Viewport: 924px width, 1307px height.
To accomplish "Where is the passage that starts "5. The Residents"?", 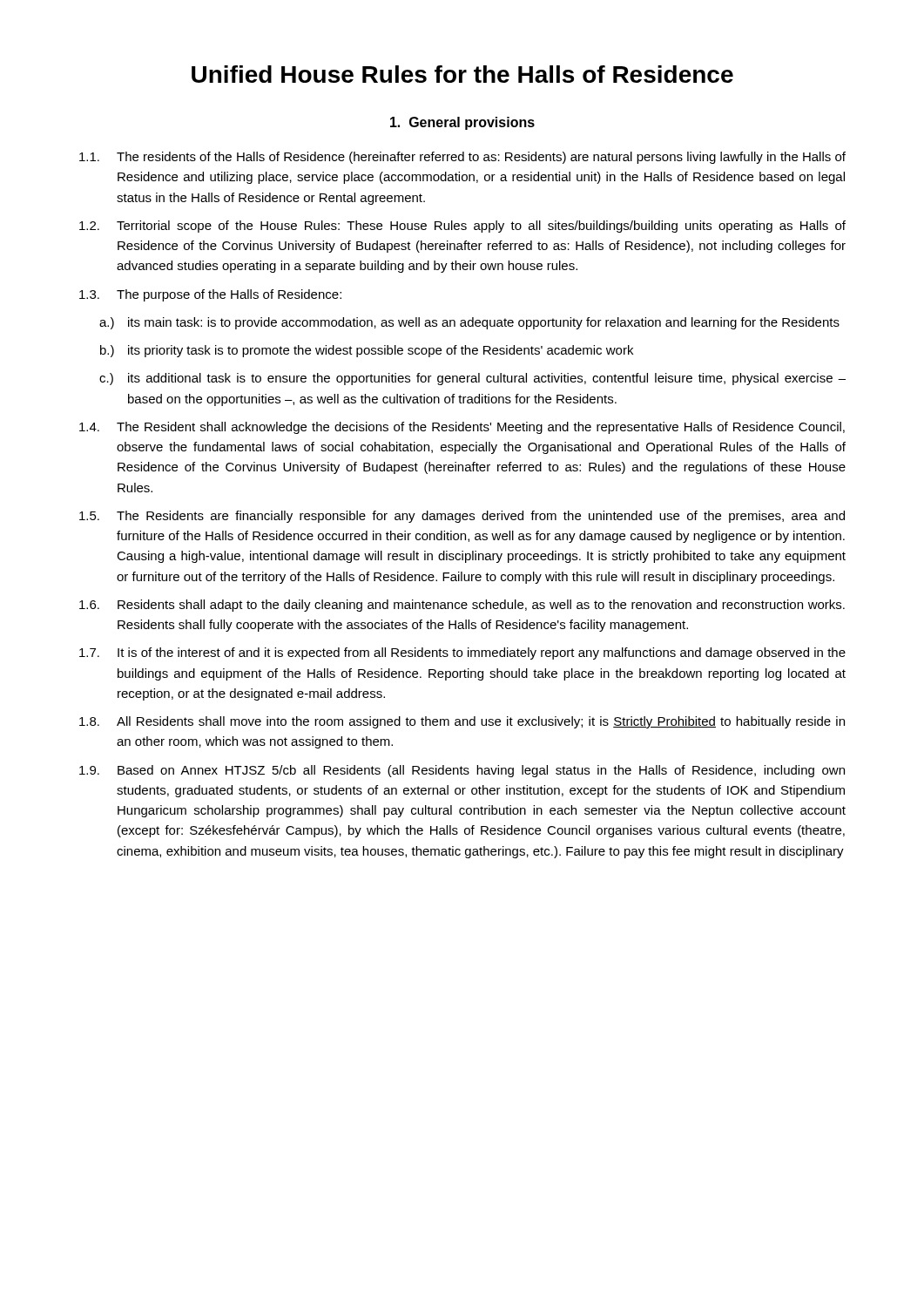I will pos(462,546).
